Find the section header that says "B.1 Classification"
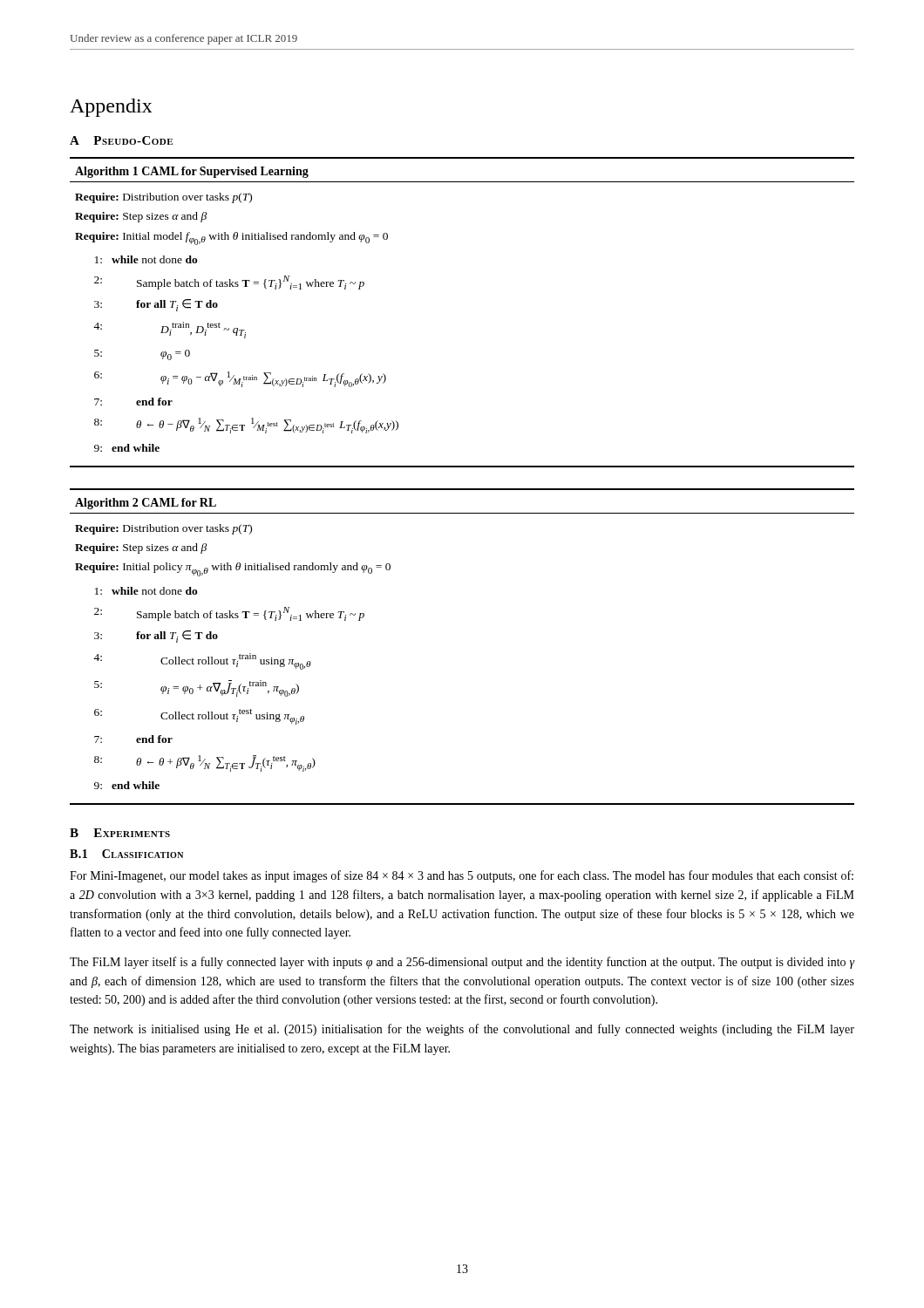The image size is (924, 1308). pos(127,854)
